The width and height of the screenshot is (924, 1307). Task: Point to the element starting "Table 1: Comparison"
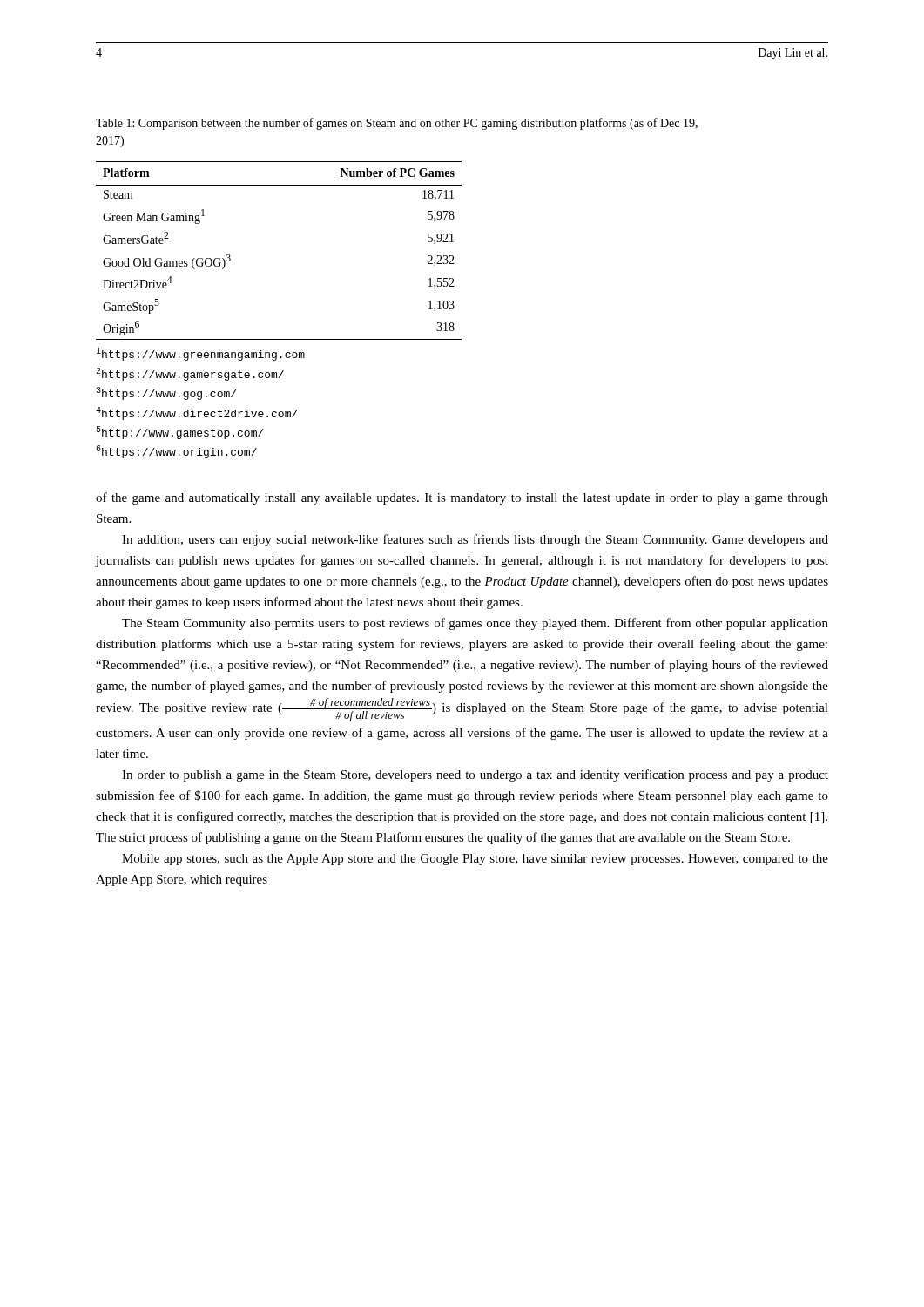(x=397, y=132)
